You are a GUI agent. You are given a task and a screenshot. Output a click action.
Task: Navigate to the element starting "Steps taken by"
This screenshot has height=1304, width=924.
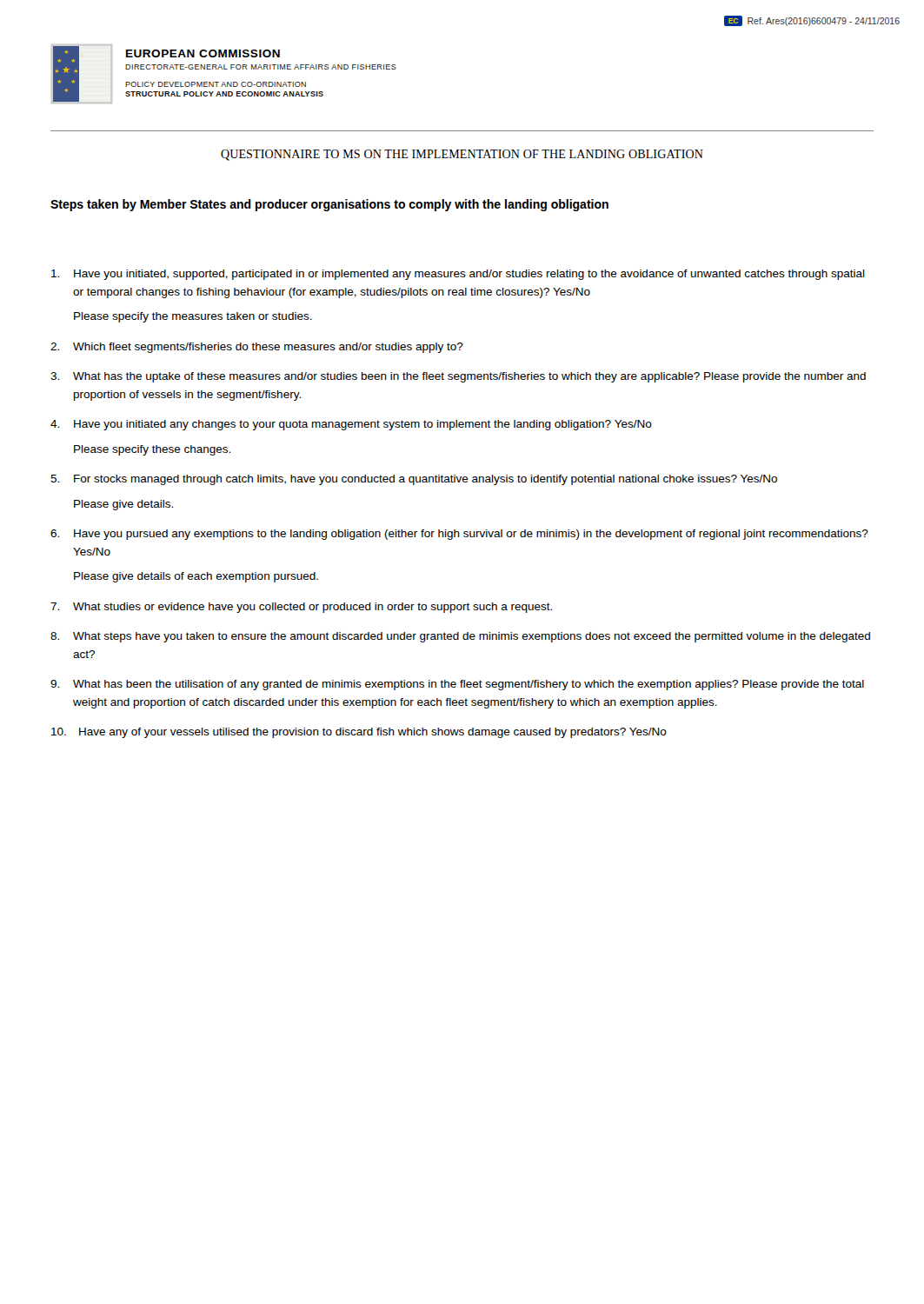point(330,204)
